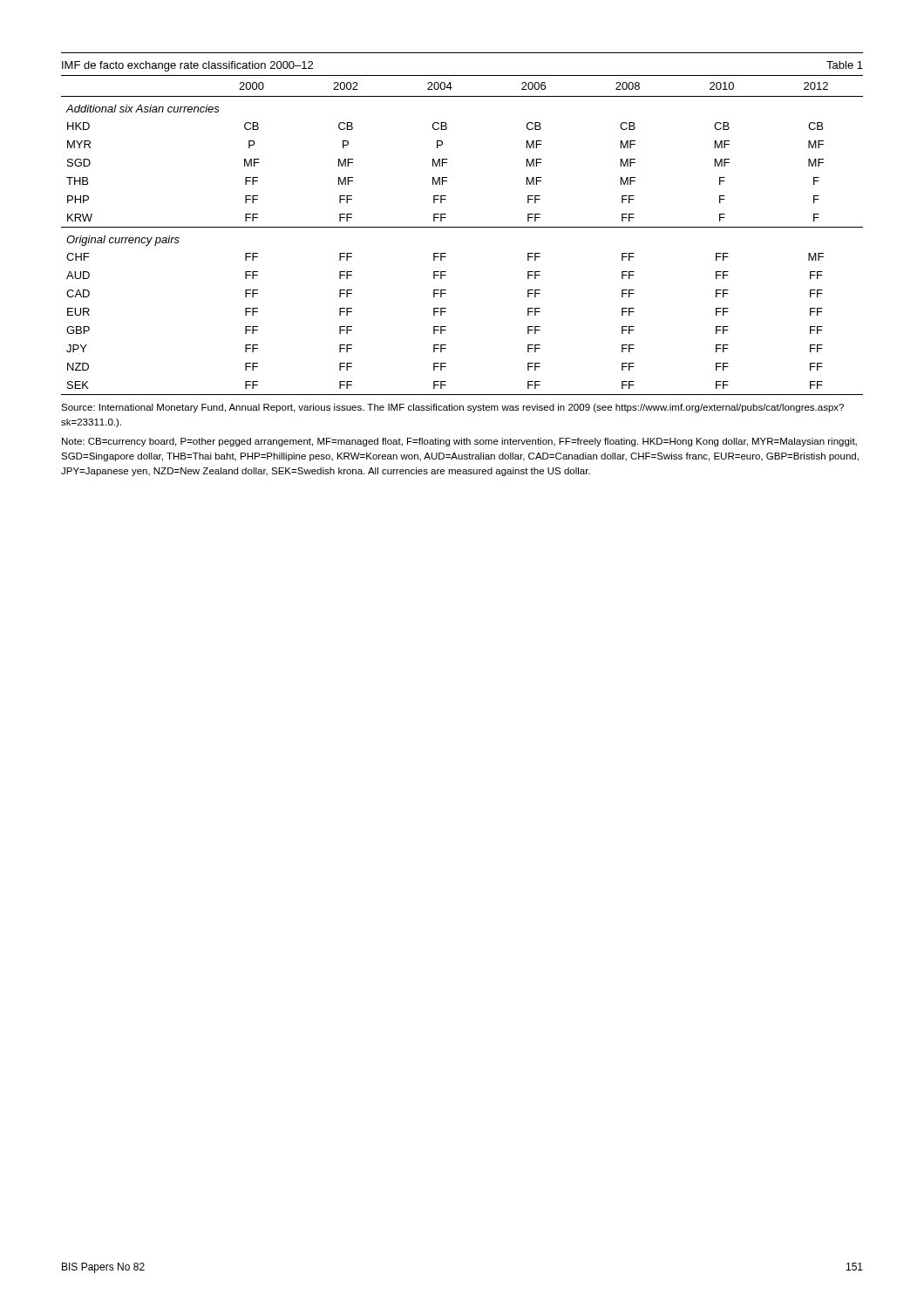
Task: Select the table that reads "Original currency pairs"
Action: (462, 224)
